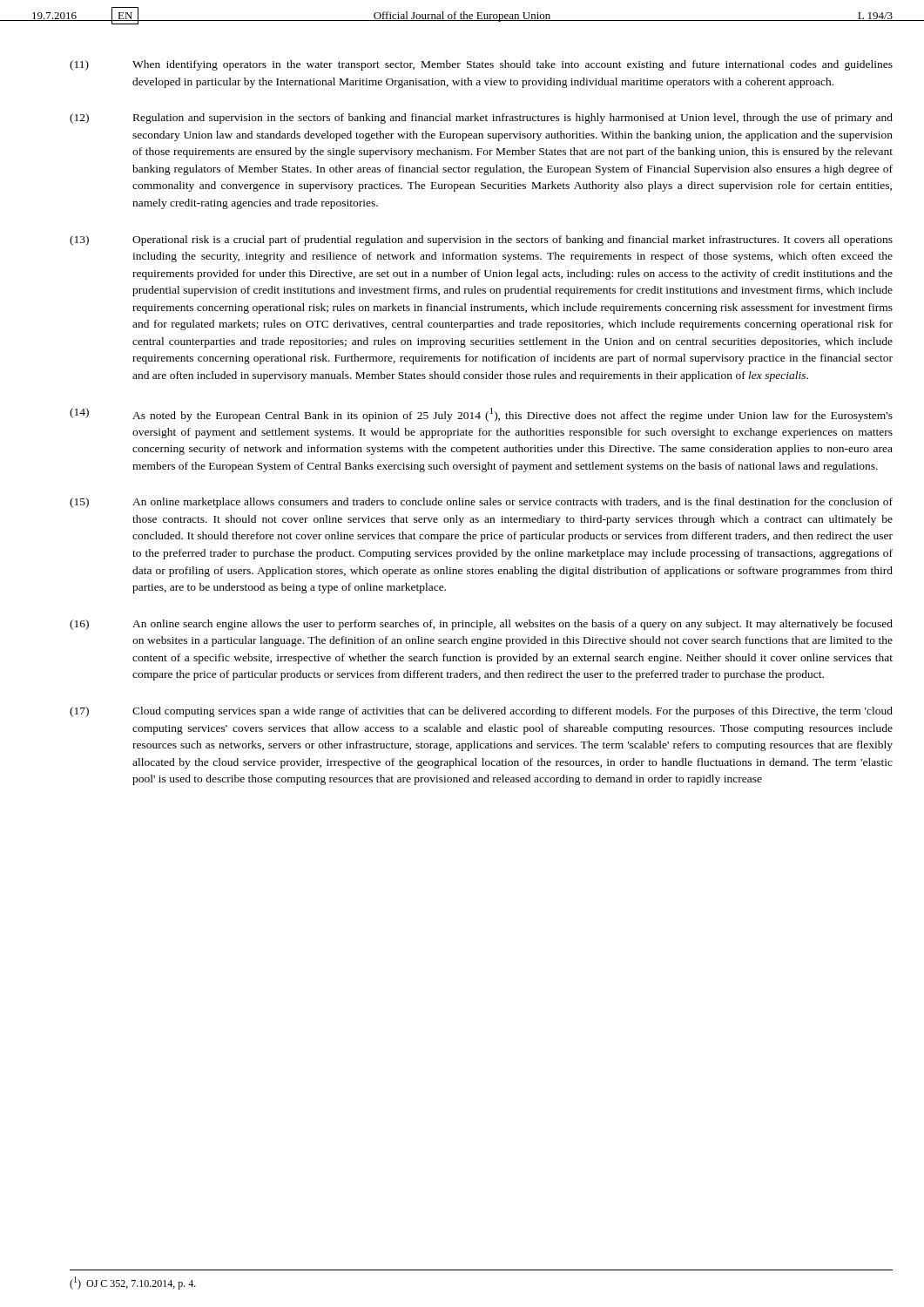Locate the list item that reads "(16) An online search"
This screenshot has height=1307, width=924.
481,649
